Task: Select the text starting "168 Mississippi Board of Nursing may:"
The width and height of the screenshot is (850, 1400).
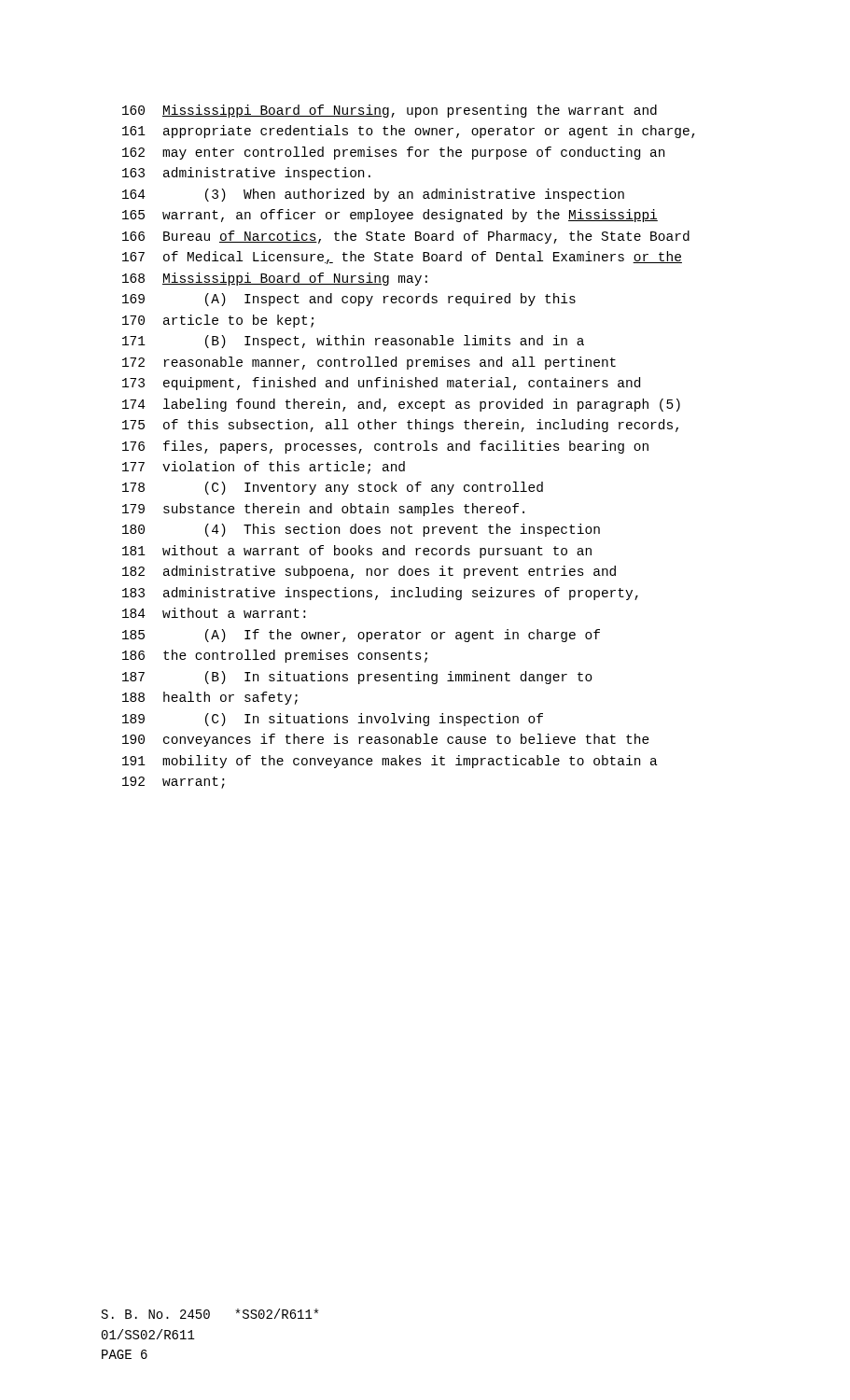Action: pos(266,279)
